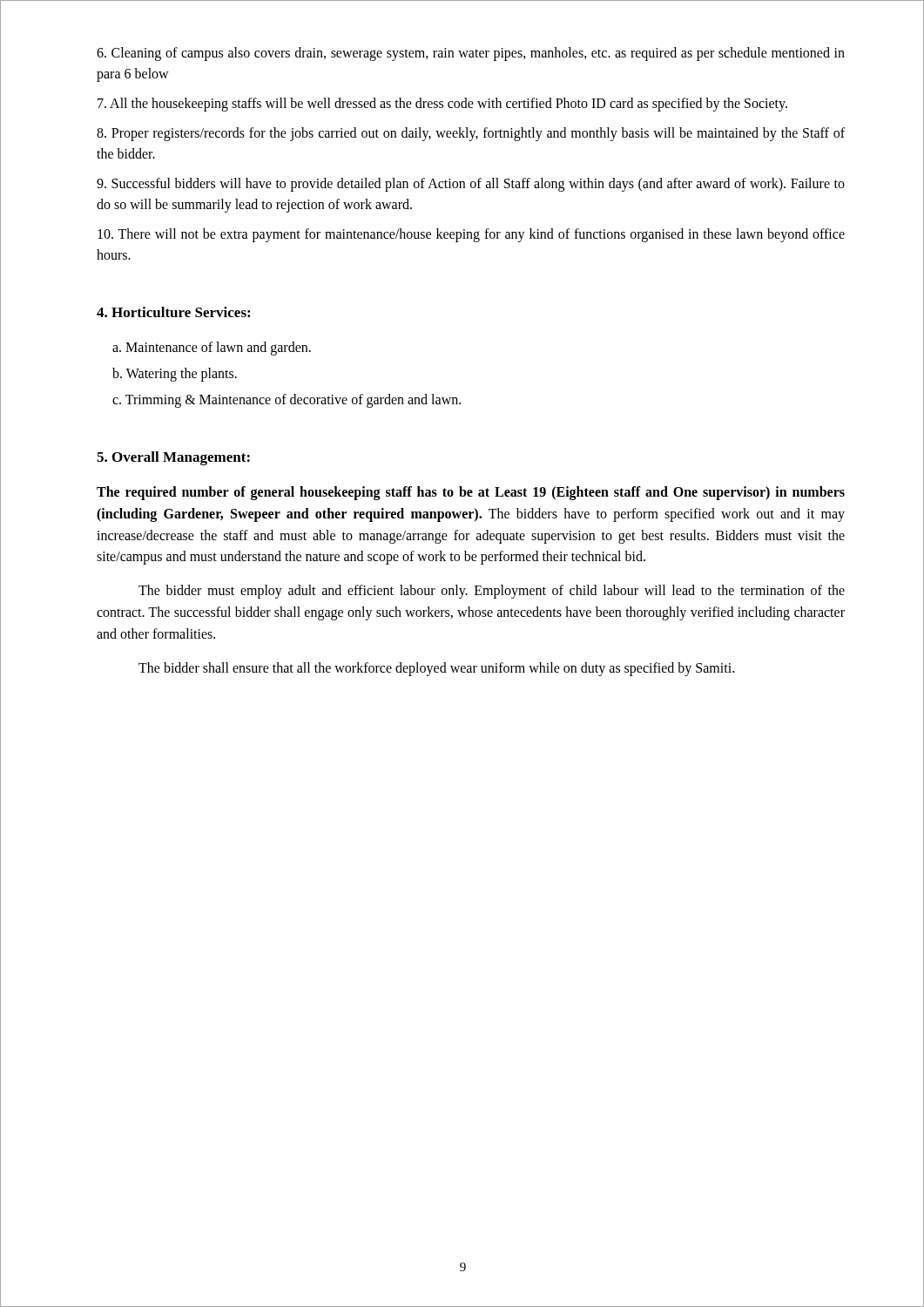
Task: Click on the text starting "8. Proper registers/records"
Action: [x=471, y=143]
